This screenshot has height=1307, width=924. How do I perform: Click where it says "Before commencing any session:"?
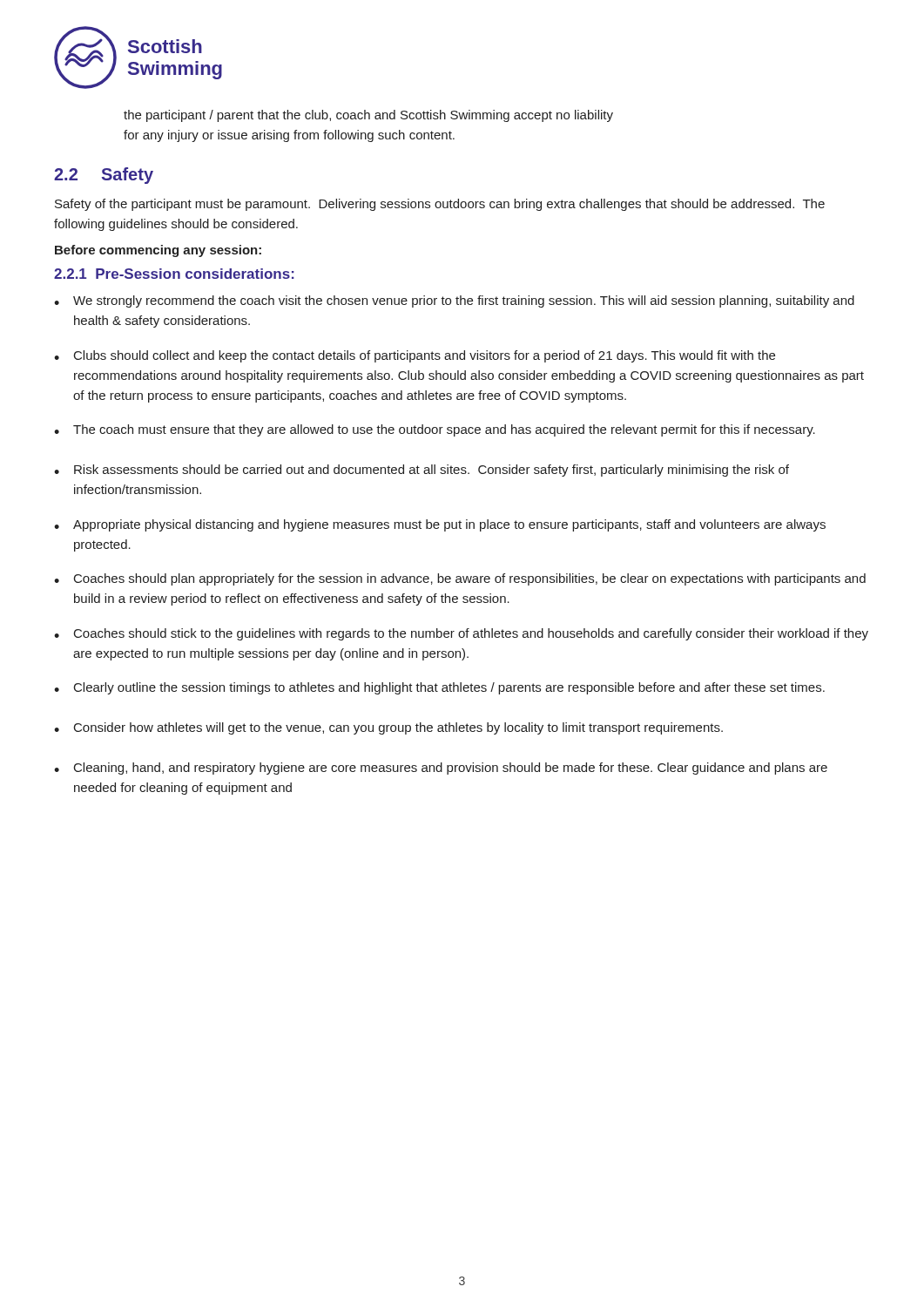(158, 250)
